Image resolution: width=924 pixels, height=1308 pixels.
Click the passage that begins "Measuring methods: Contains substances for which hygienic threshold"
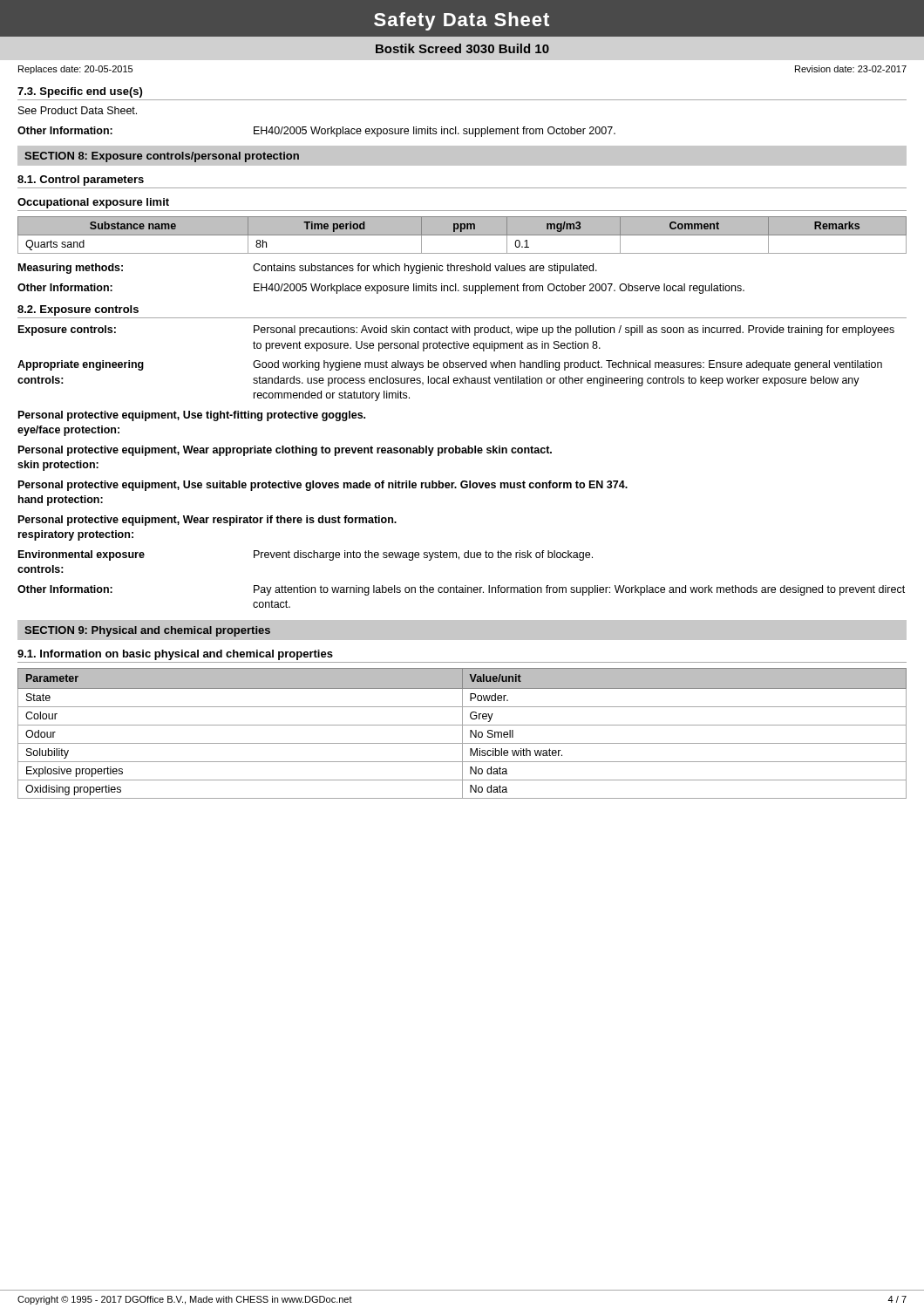tap(462, 268)
